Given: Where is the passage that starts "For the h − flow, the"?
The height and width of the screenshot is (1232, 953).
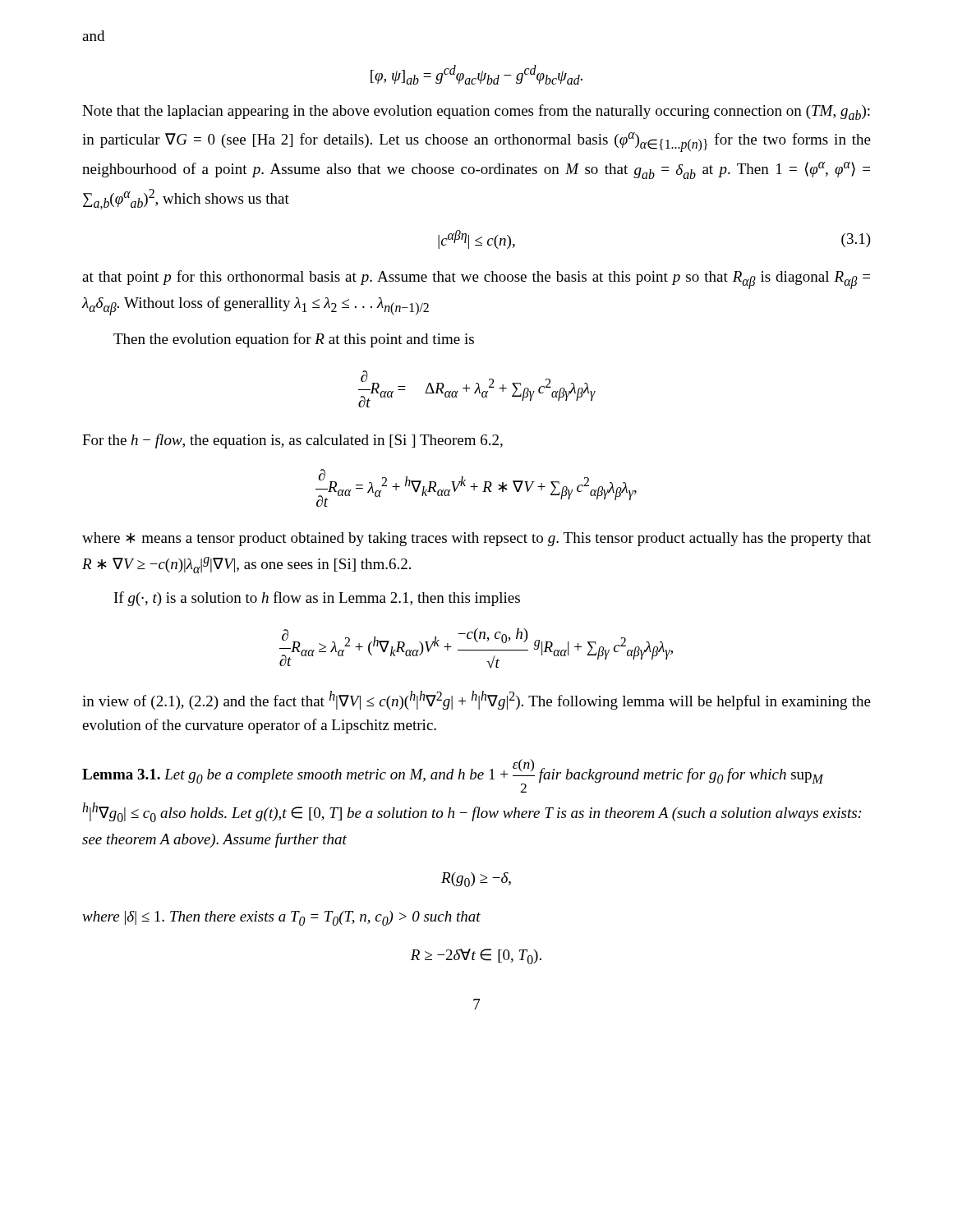Looking at the screenshot, I should (x=293, y=440).
